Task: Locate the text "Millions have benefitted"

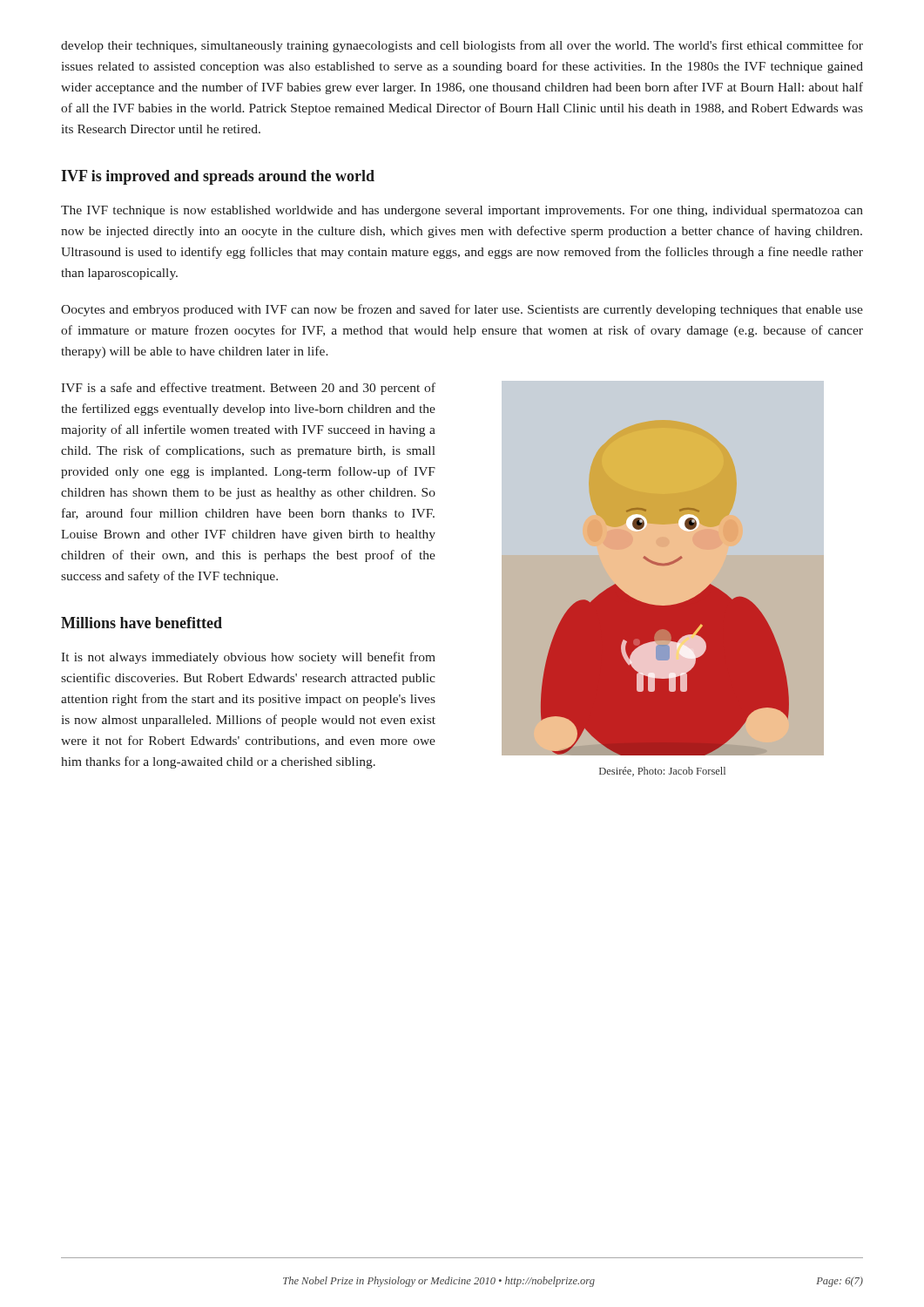Action: tap(142, 623)
